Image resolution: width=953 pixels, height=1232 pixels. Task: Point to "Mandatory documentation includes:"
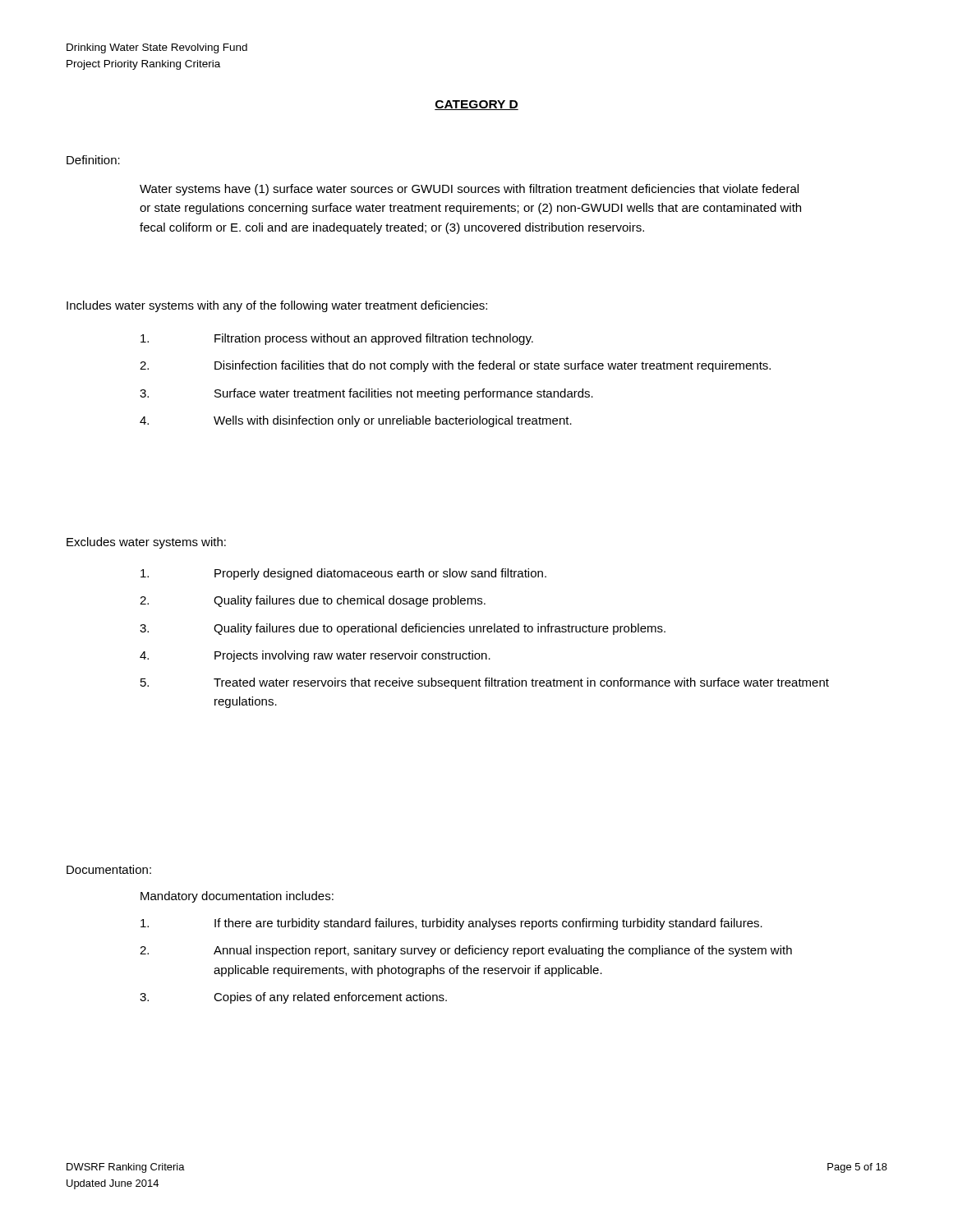(237, 896)
